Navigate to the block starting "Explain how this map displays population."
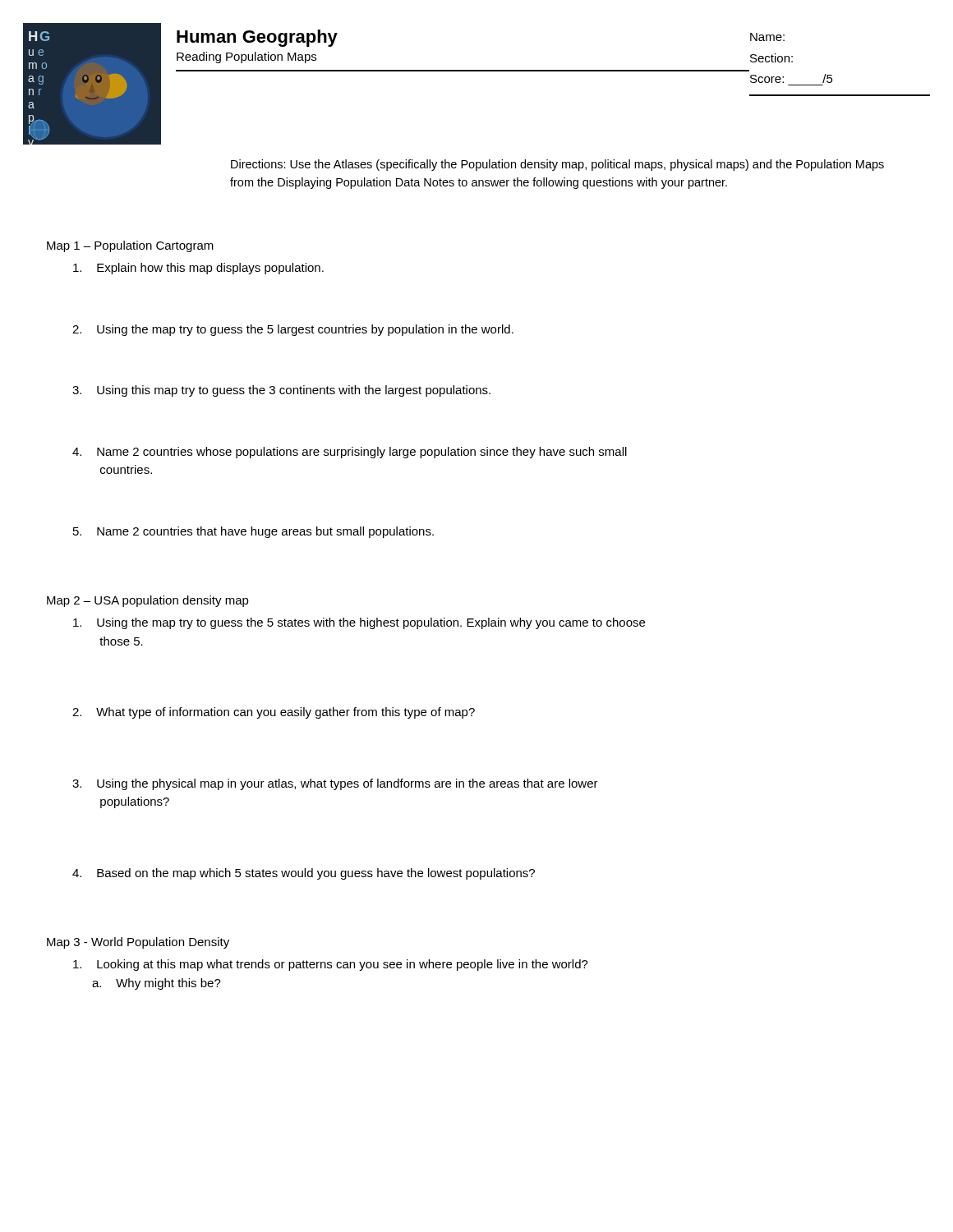This screenshot has height=1232, width=953. point(198,267)
